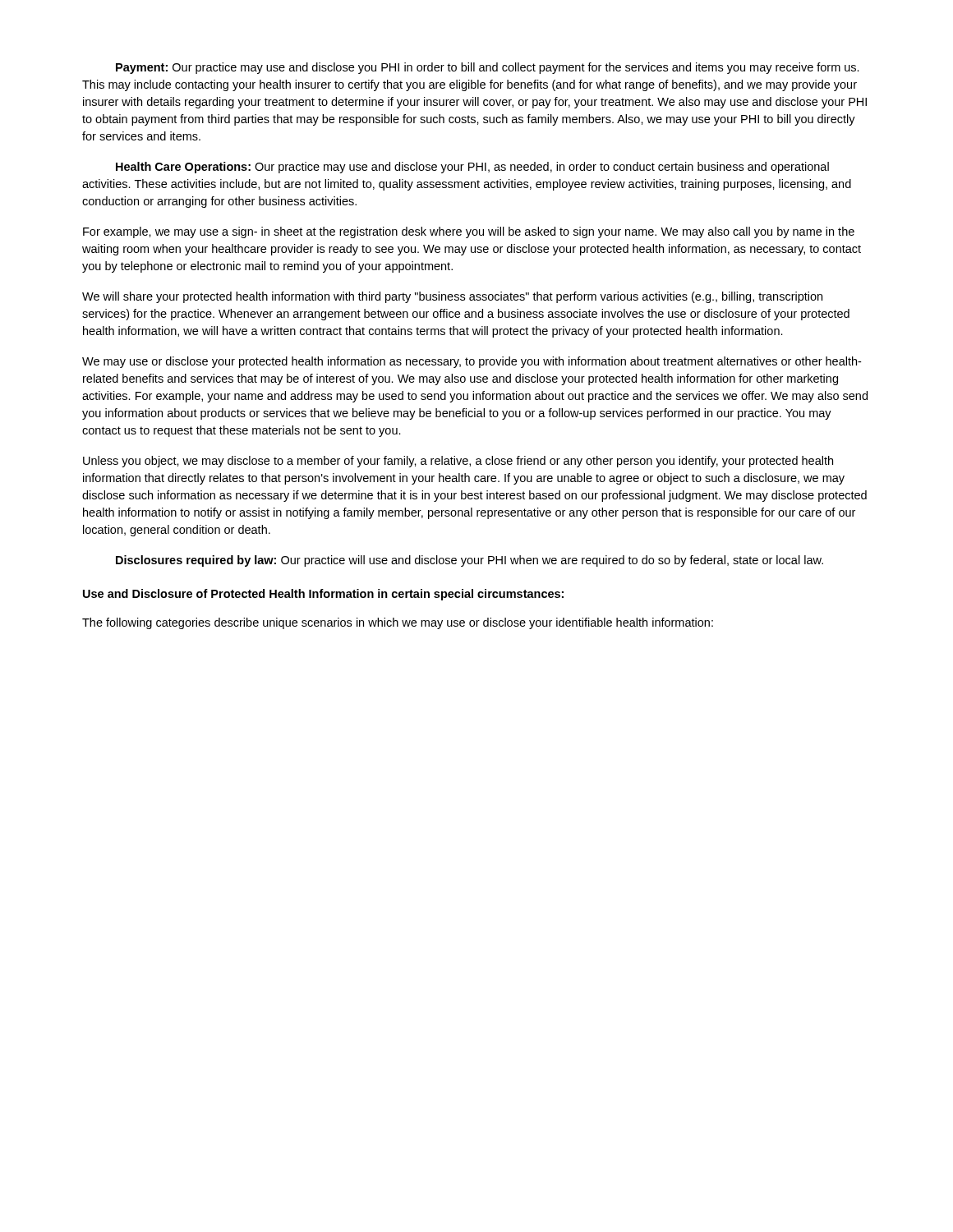Point to the element starting "Disclosures required by law: Our practice"
Image resolution: width=953 pixels, height=1232 pixels.
(x=470, y=560)
